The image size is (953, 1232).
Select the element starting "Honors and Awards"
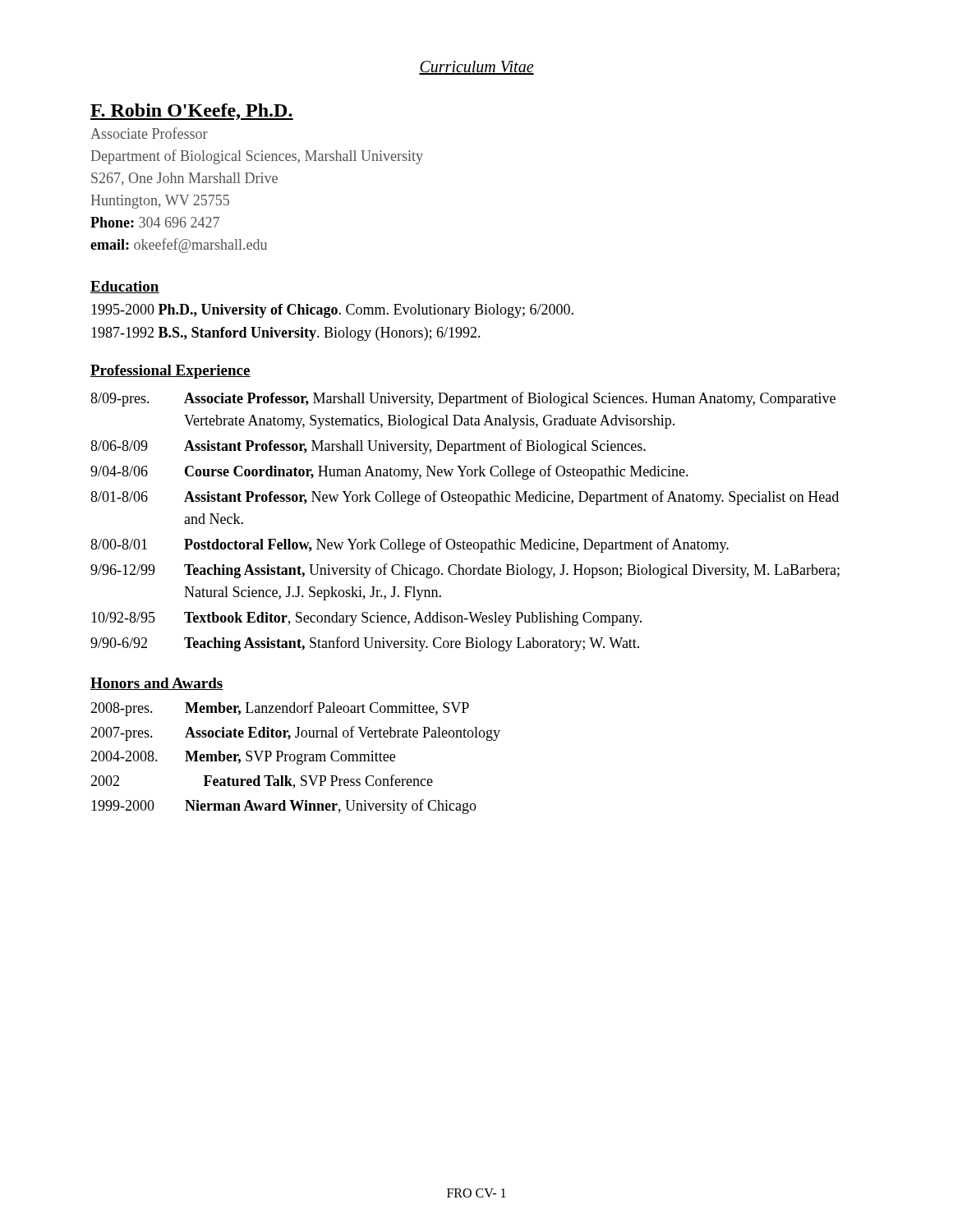point(157,683)
